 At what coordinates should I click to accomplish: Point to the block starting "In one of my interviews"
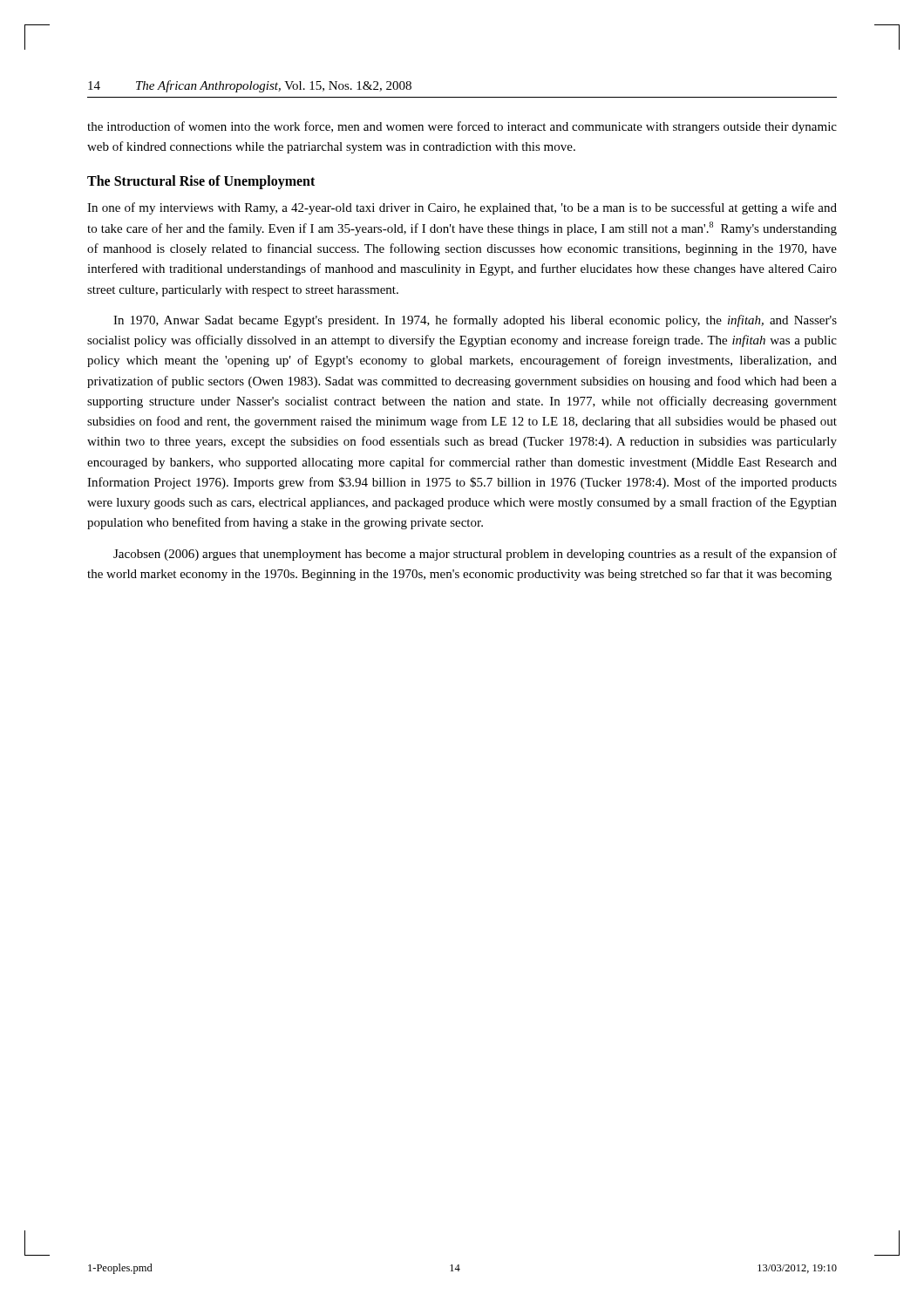tap(462, 248)
